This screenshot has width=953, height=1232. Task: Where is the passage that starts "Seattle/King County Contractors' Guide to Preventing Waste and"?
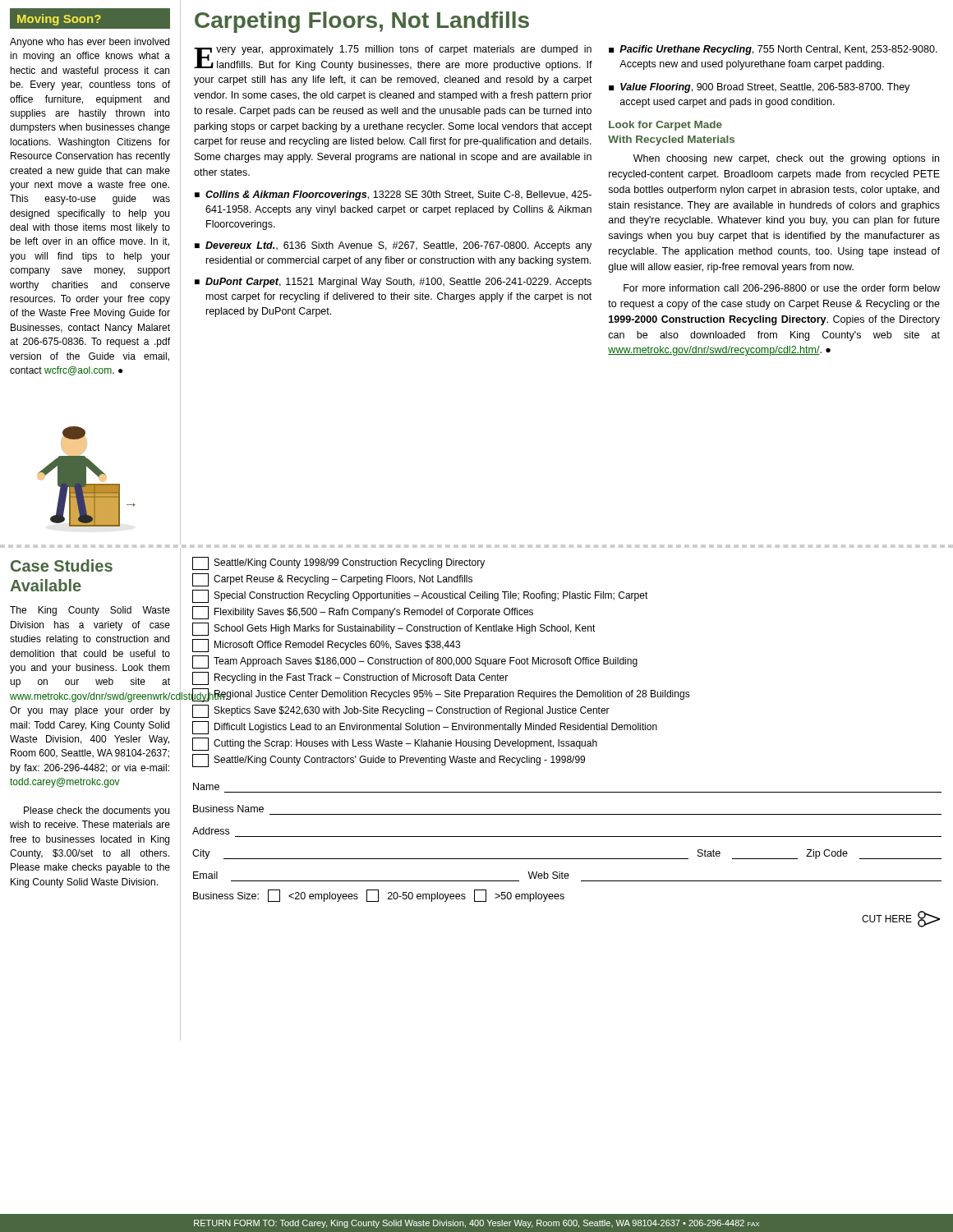point(389,761)
